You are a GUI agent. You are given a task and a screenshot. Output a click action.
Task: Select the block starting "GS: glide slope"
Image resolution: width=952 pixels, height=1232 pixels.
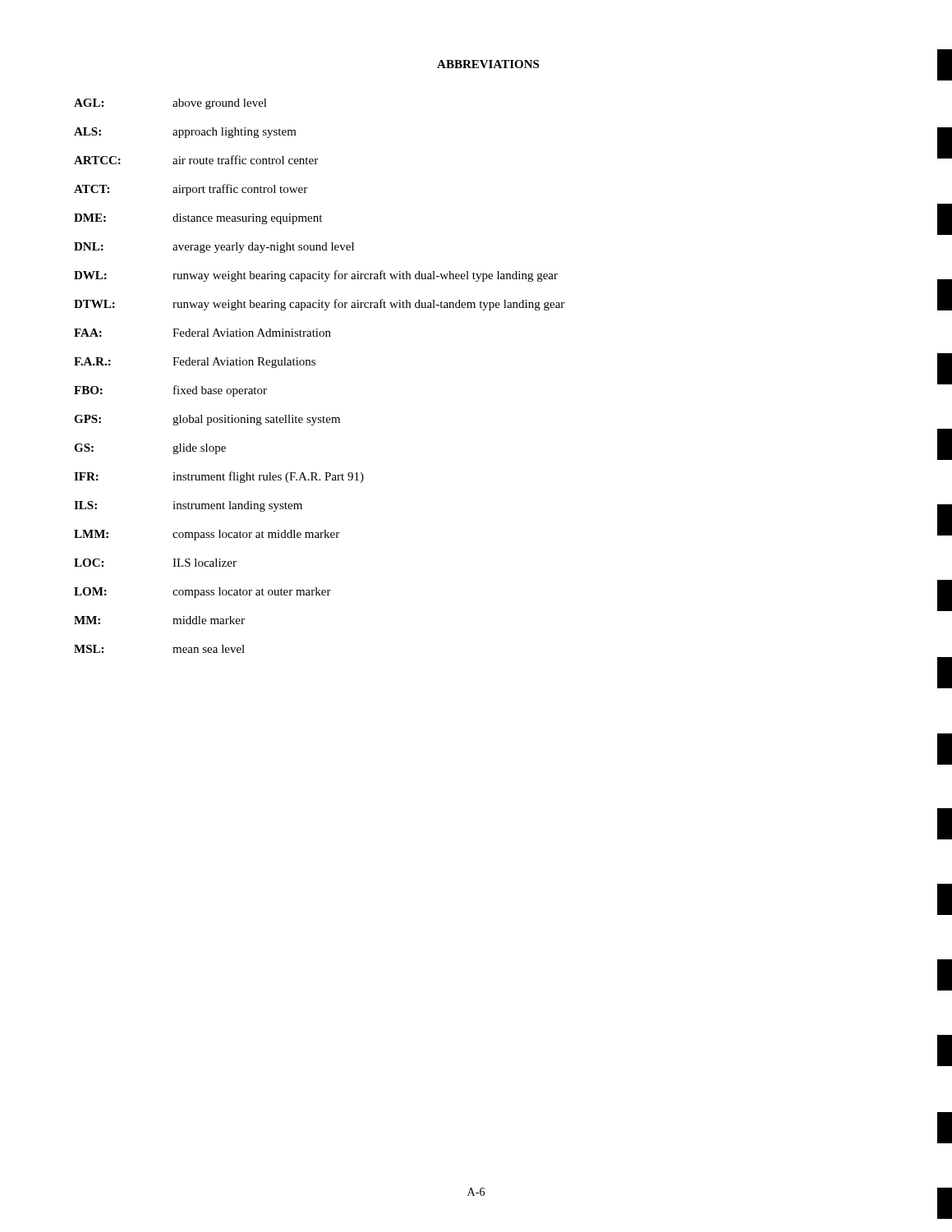[87, 448]
